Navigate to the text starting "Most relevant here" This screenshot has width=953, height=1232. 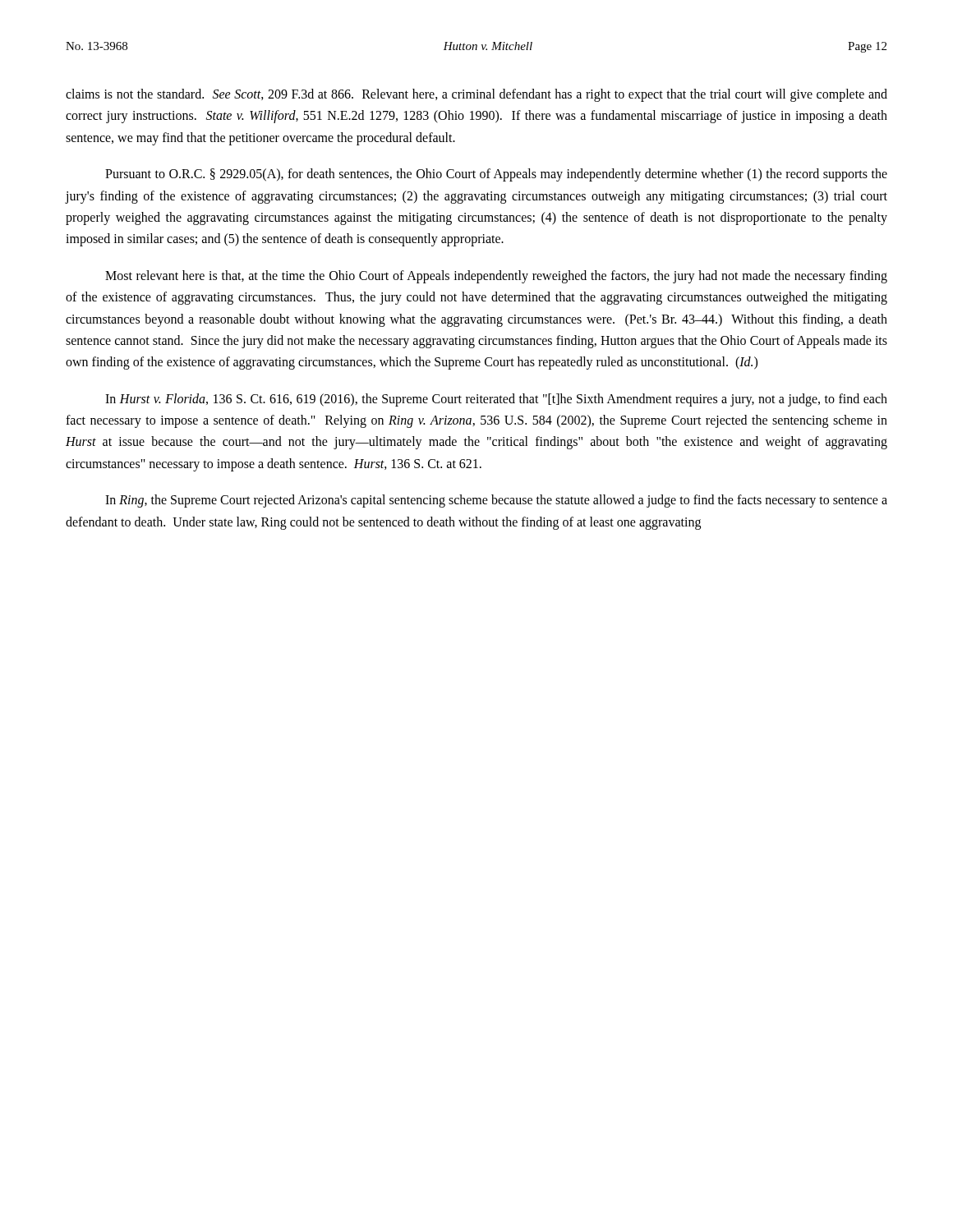(x=476, y=319)
